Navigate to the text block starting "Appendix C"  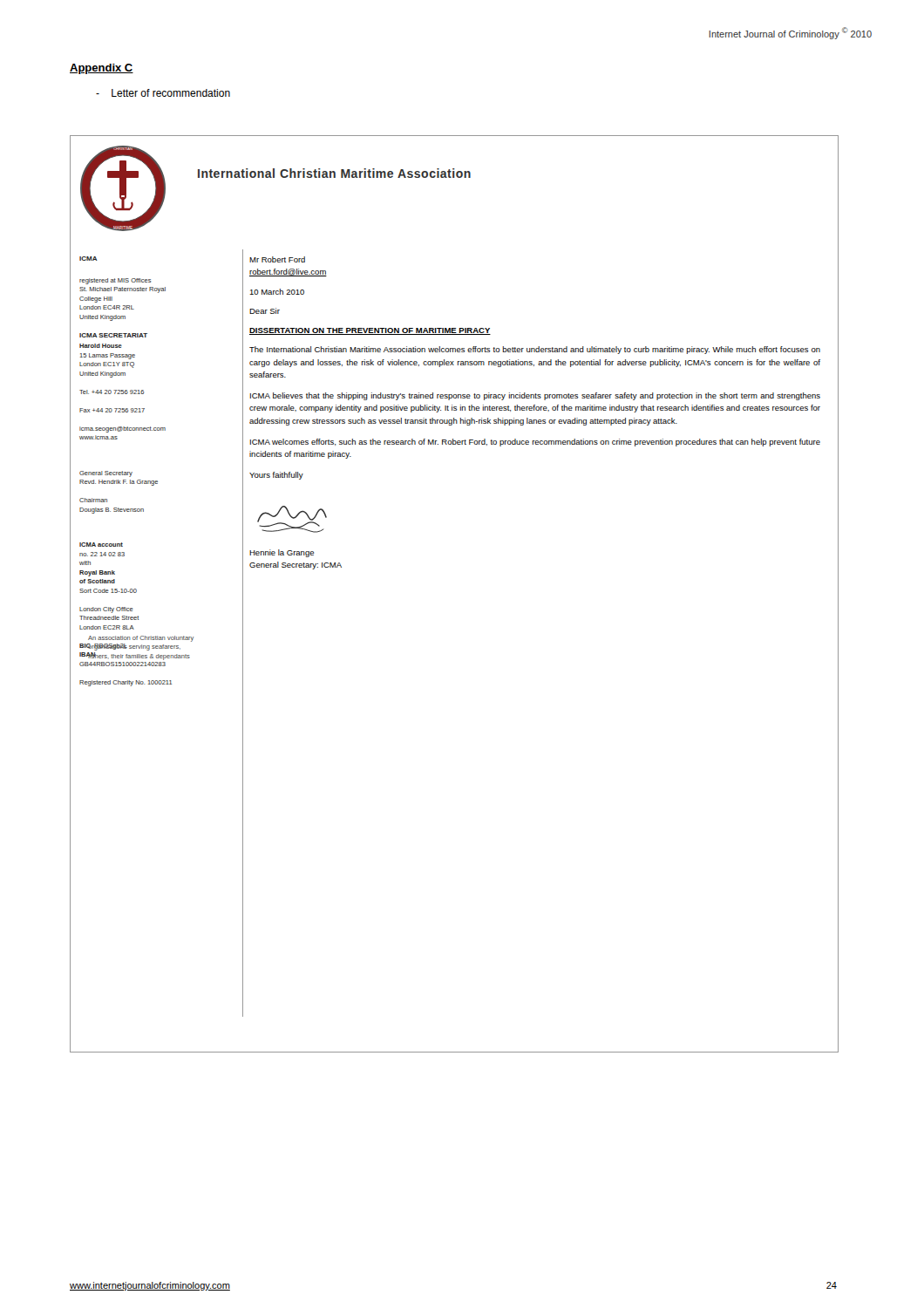[x=101, y=68]
